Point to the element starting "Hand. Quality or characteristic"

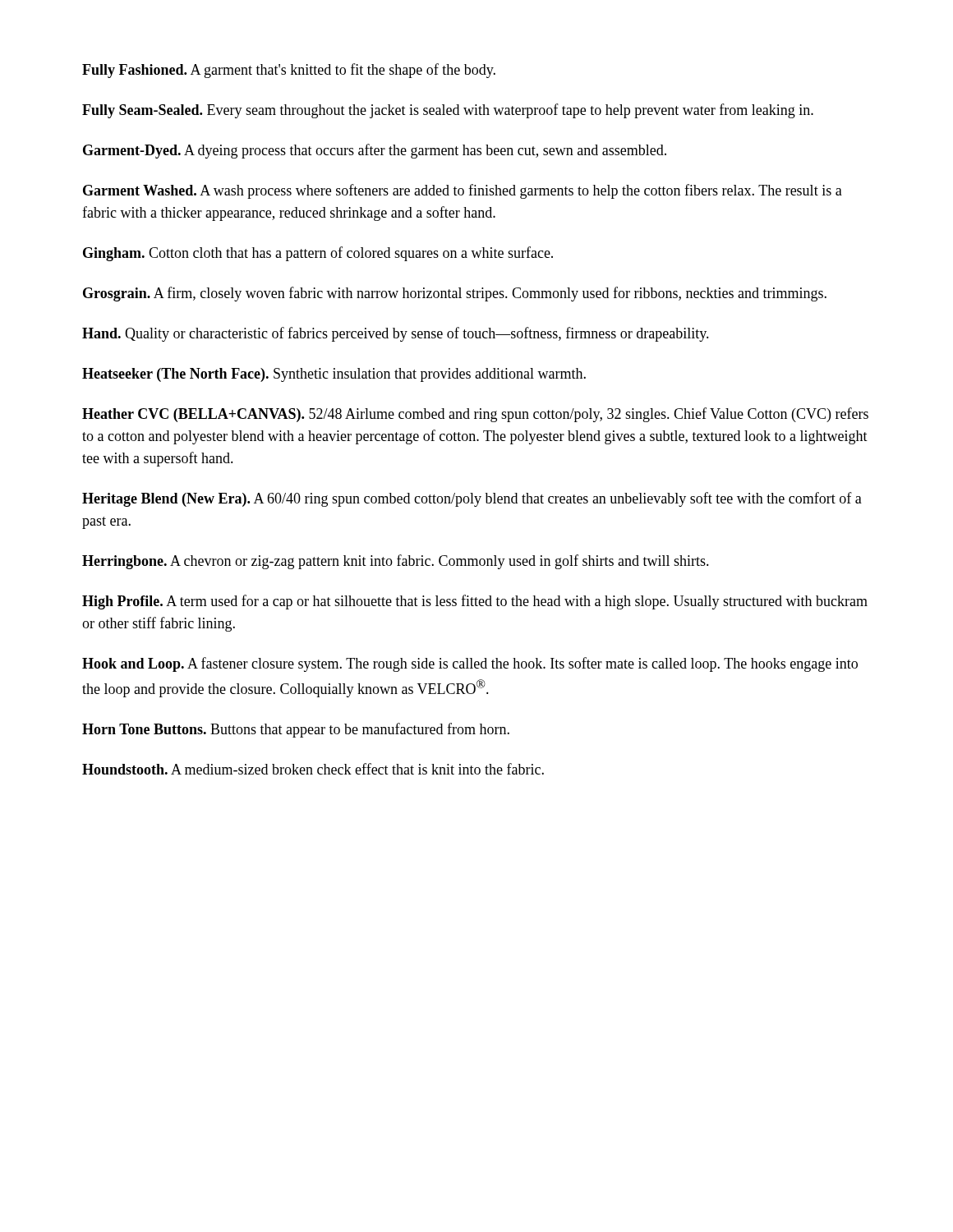[476, 334]
